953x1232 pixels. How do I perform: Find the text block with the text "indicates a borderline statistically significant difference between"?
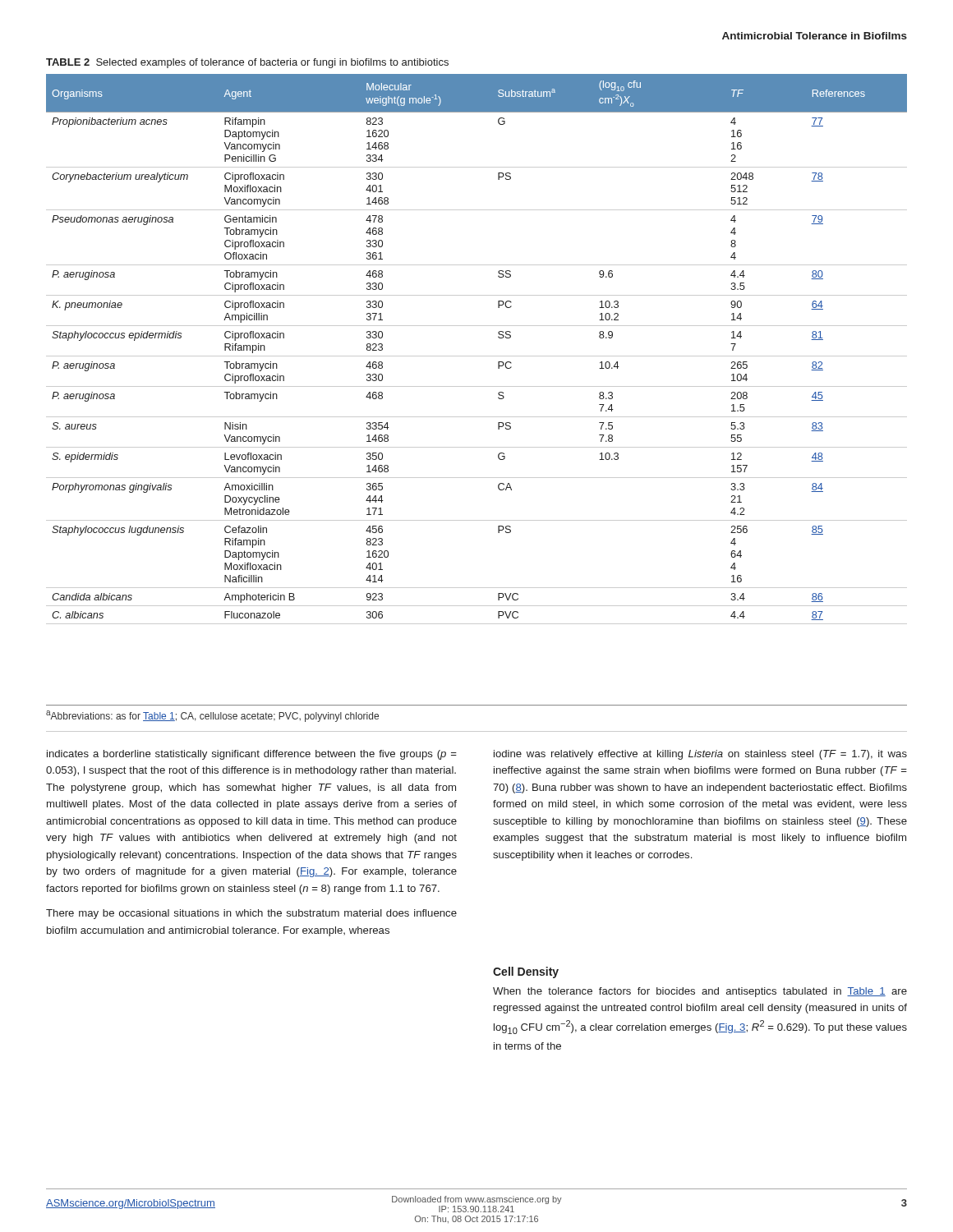(251, 842)
